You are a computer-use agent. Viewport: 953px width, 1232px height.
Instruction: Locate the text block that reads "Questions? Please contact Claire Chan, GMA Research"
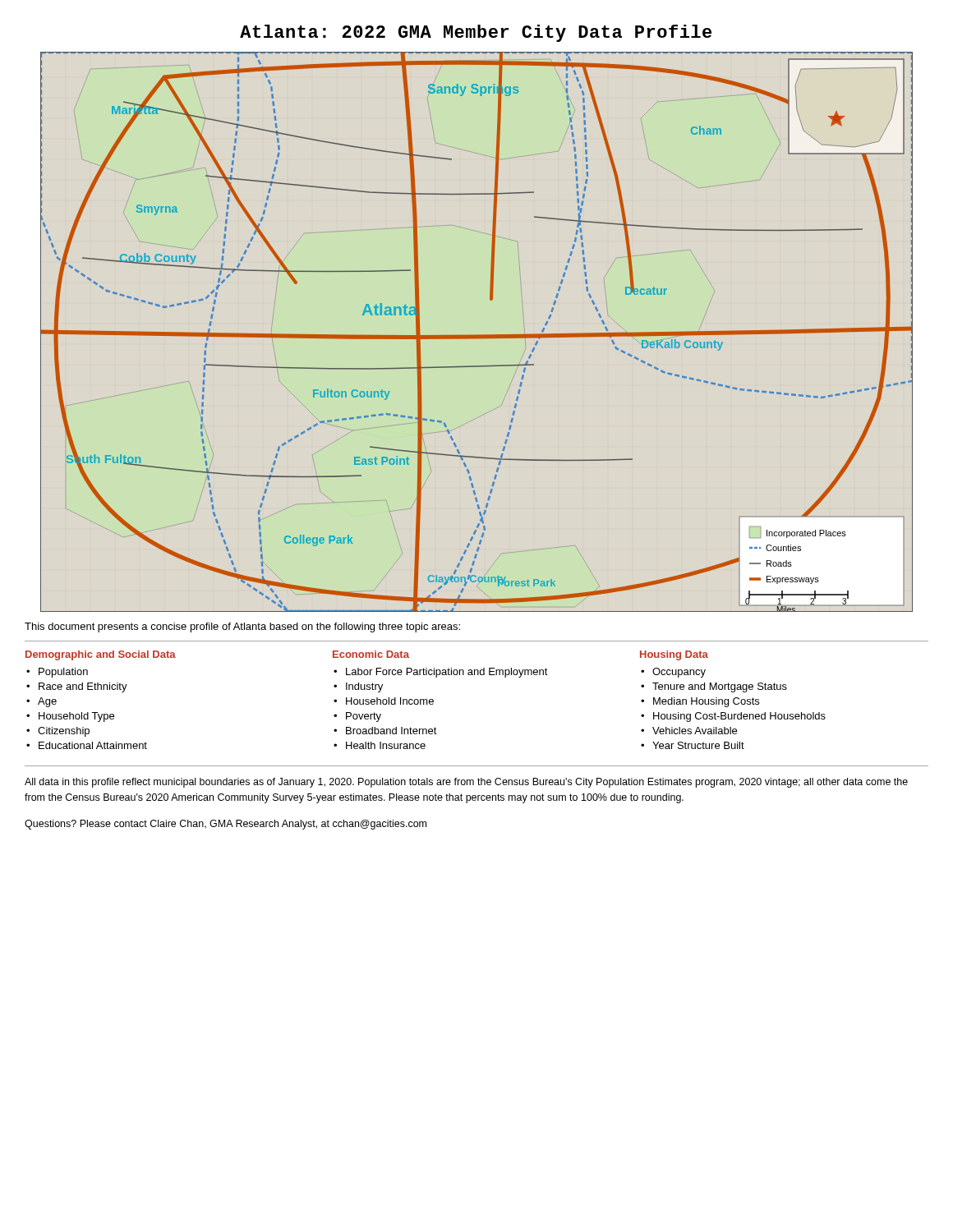[x=226, y=824]
